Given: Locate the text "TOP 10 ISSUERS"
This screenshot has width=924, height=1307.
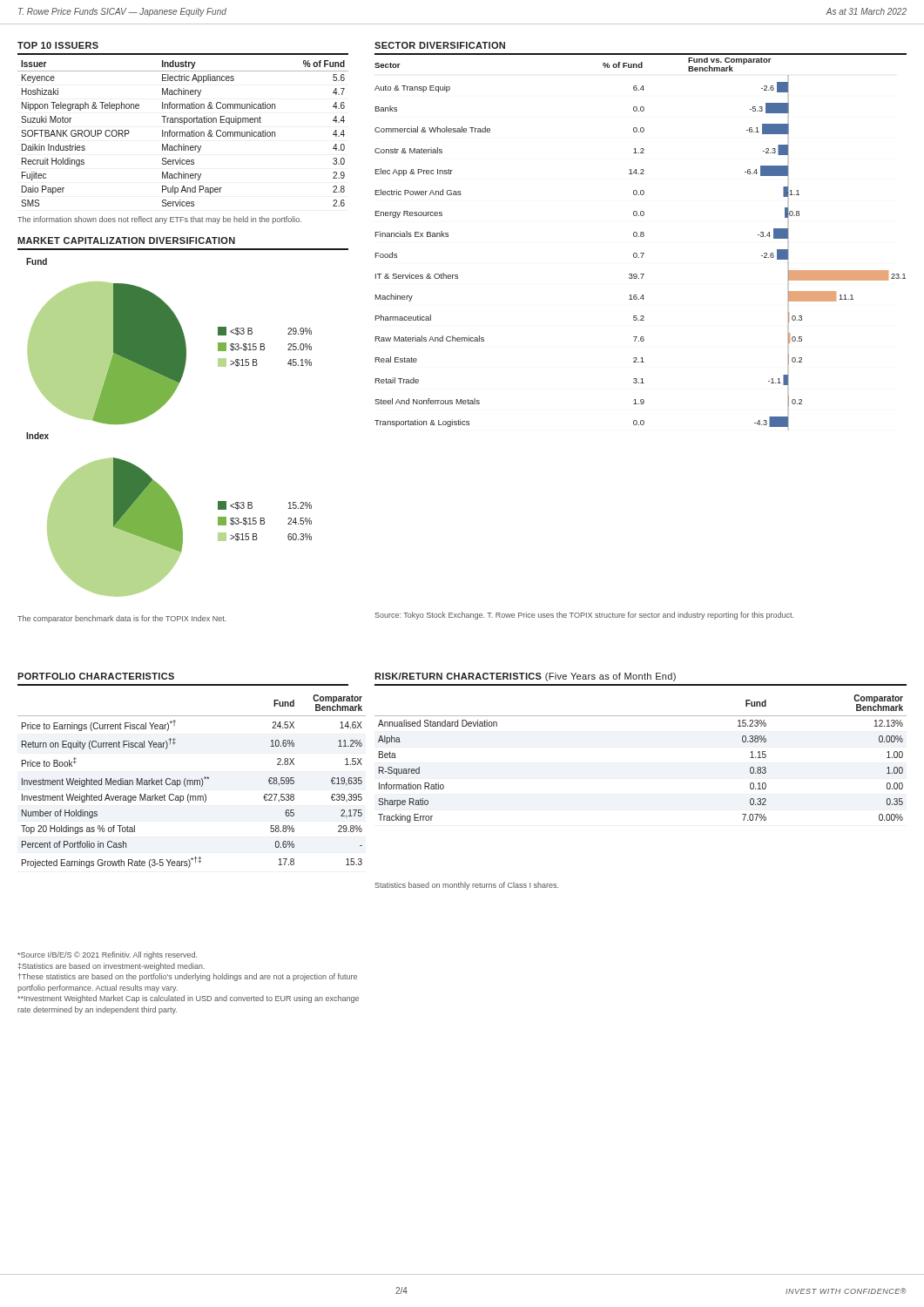Looking at the screenshot, I should [58, 45].
